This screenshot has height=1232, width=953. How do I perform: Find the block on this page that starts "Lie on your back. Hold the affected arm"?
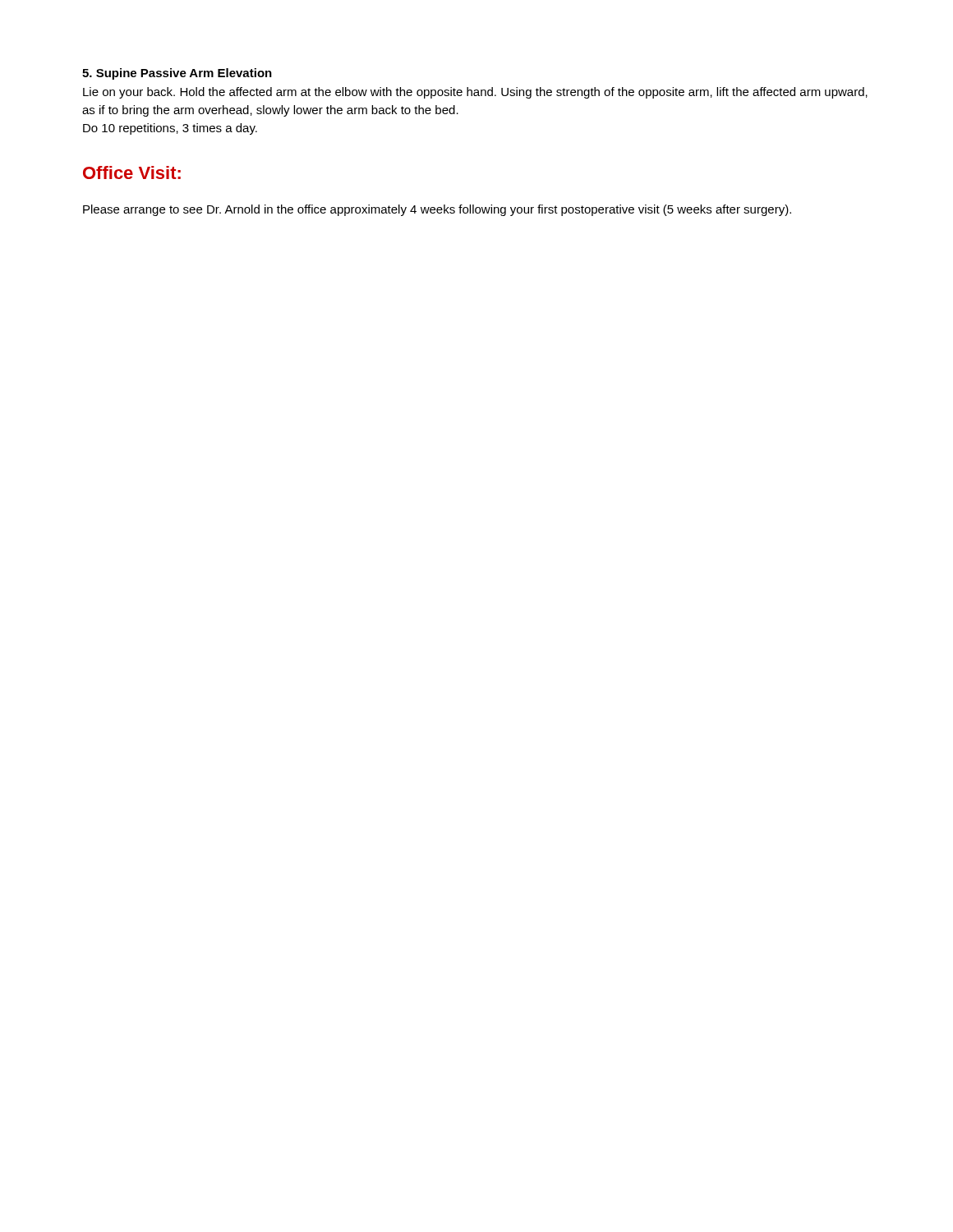coord(475,93)
